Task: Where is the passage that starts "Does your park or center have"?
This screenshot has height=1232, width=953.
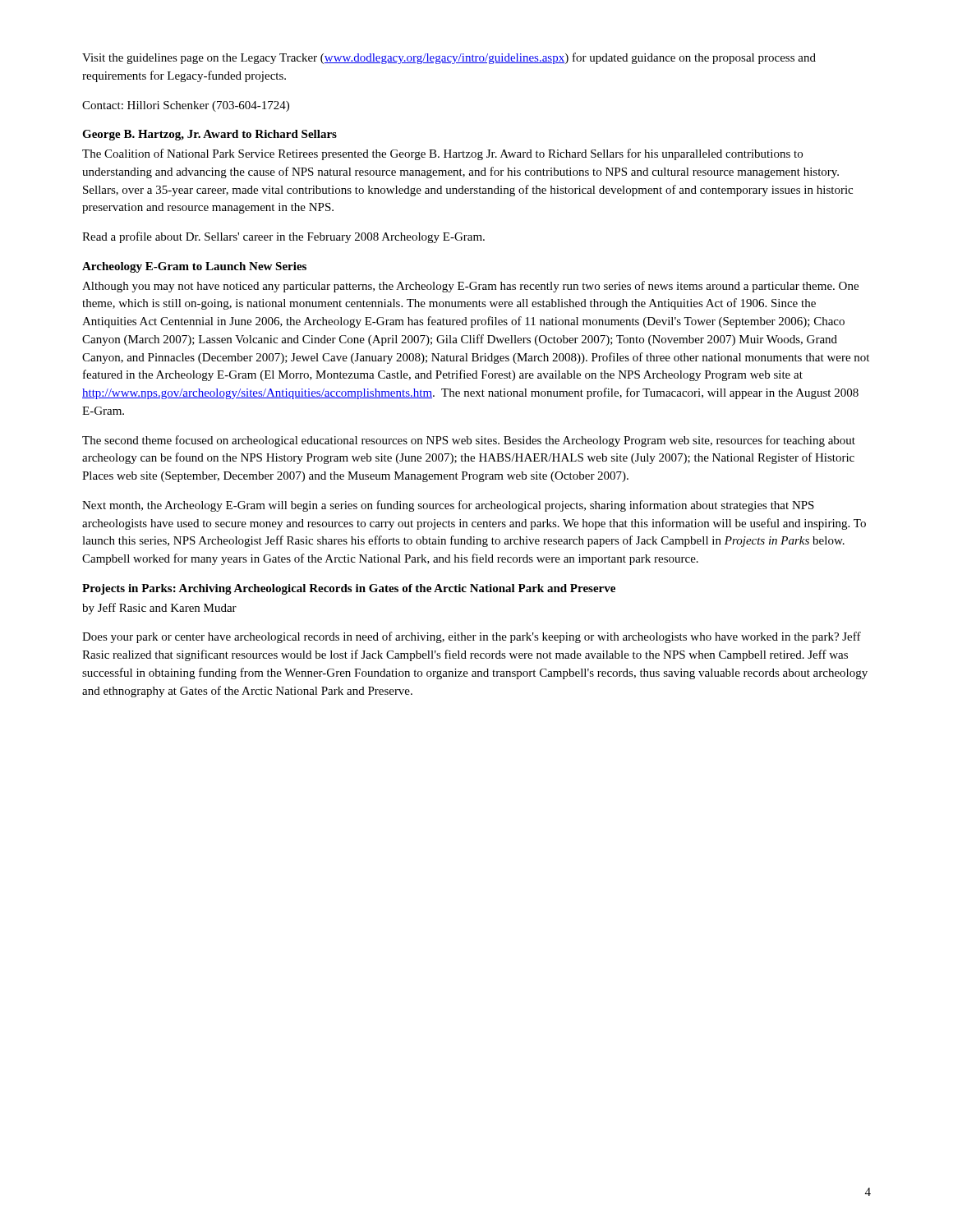Action: [475, 664]
